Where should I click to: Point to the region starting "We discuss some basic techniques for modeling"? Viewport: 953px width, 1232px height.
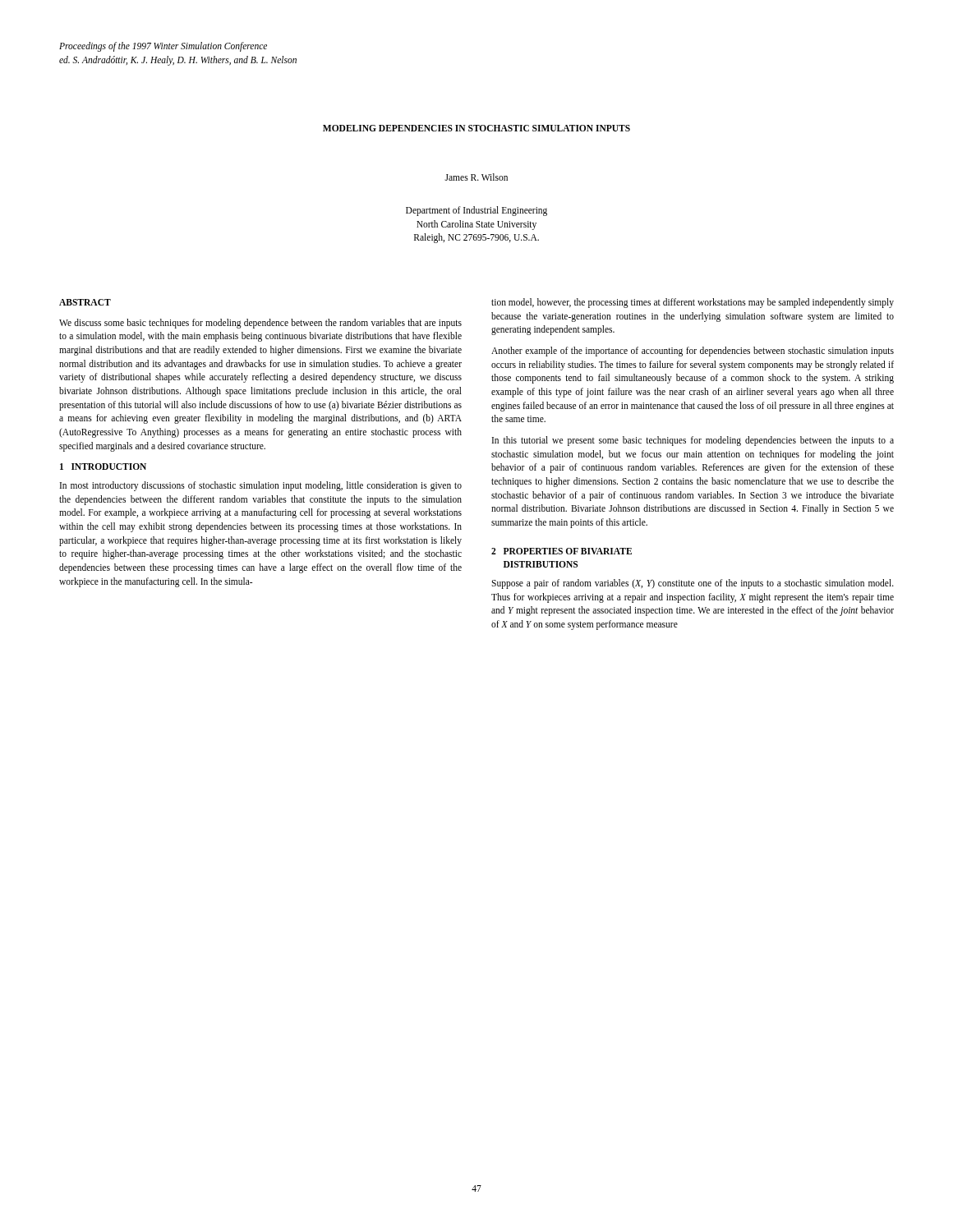click(260, 384)
